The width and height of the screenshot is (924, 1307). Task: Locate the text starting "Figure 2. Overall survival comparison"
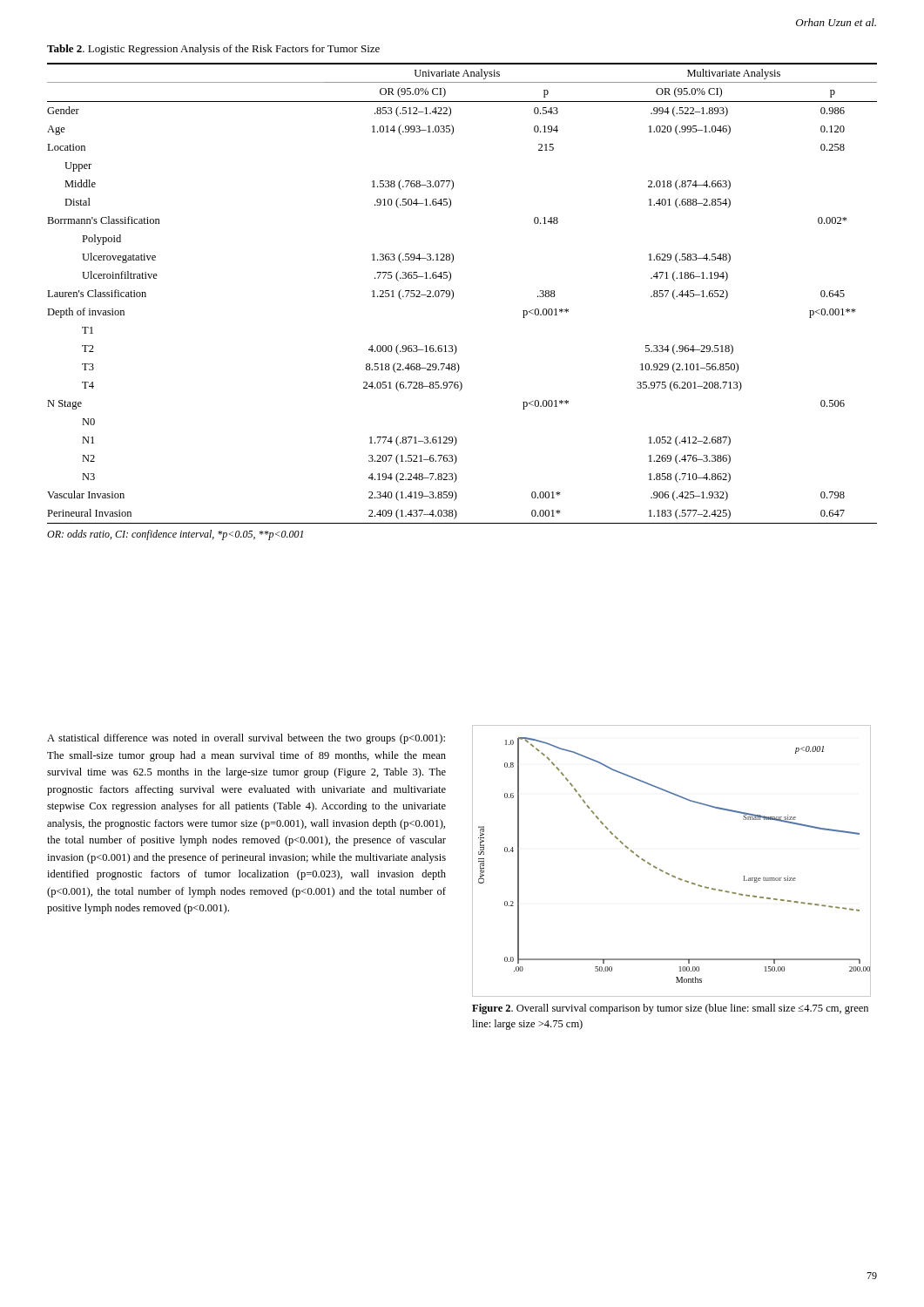(x=670, y=1016)
